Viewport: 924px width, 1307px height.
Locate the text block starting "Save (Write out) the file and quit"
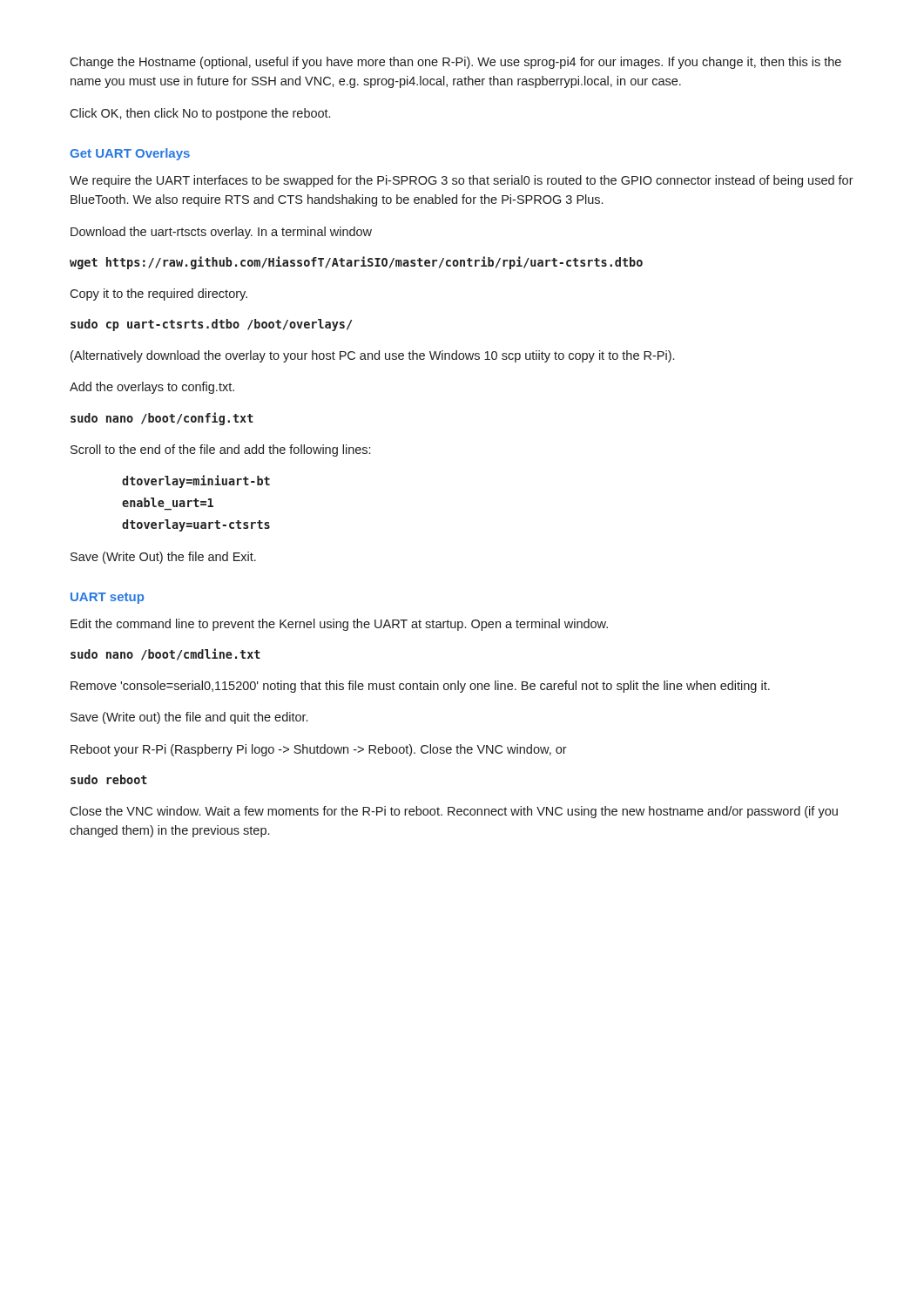189,717
